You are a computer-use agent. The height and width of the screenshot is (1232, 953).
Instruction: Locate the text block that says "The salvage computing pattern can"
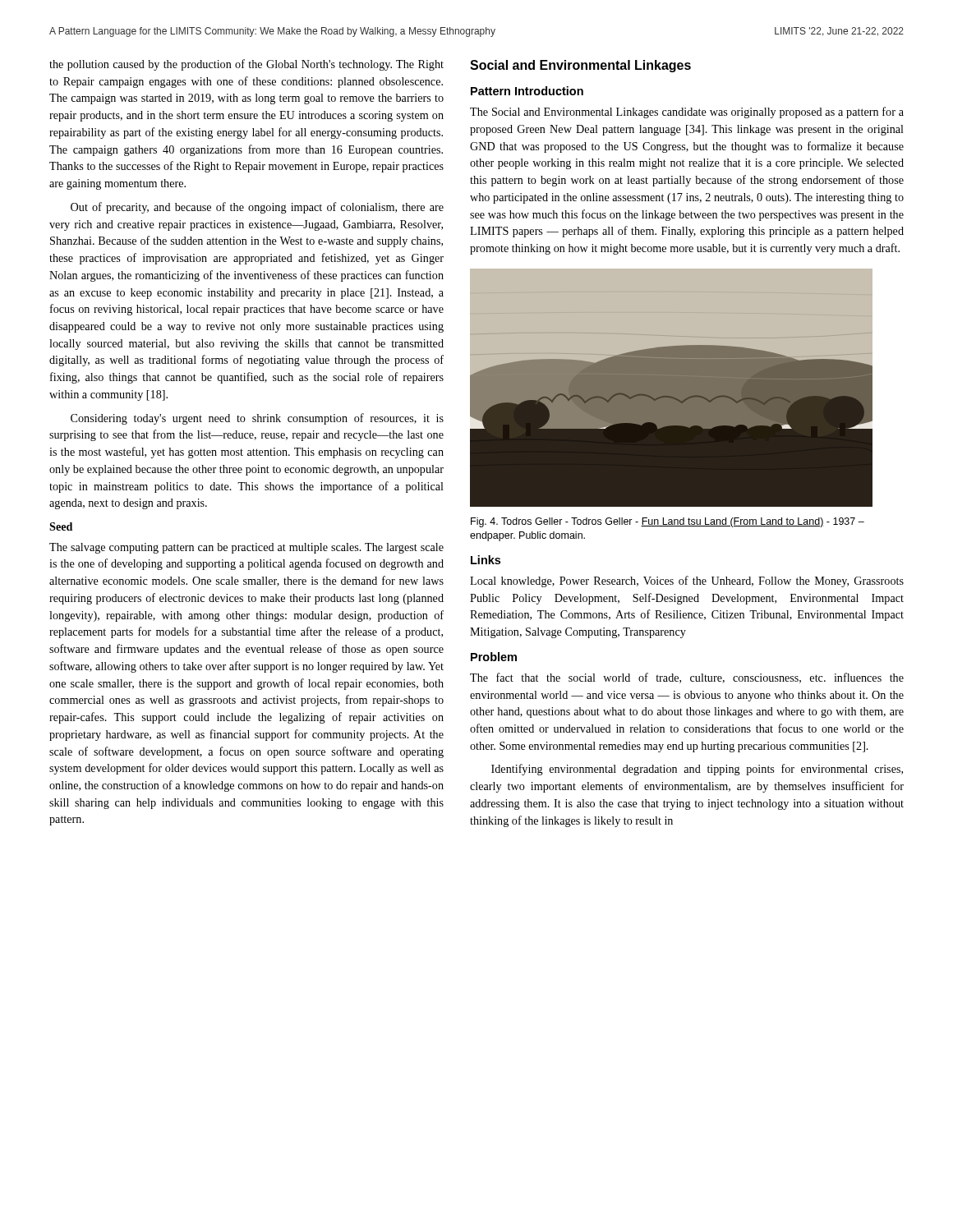click(x=246, y=683)
